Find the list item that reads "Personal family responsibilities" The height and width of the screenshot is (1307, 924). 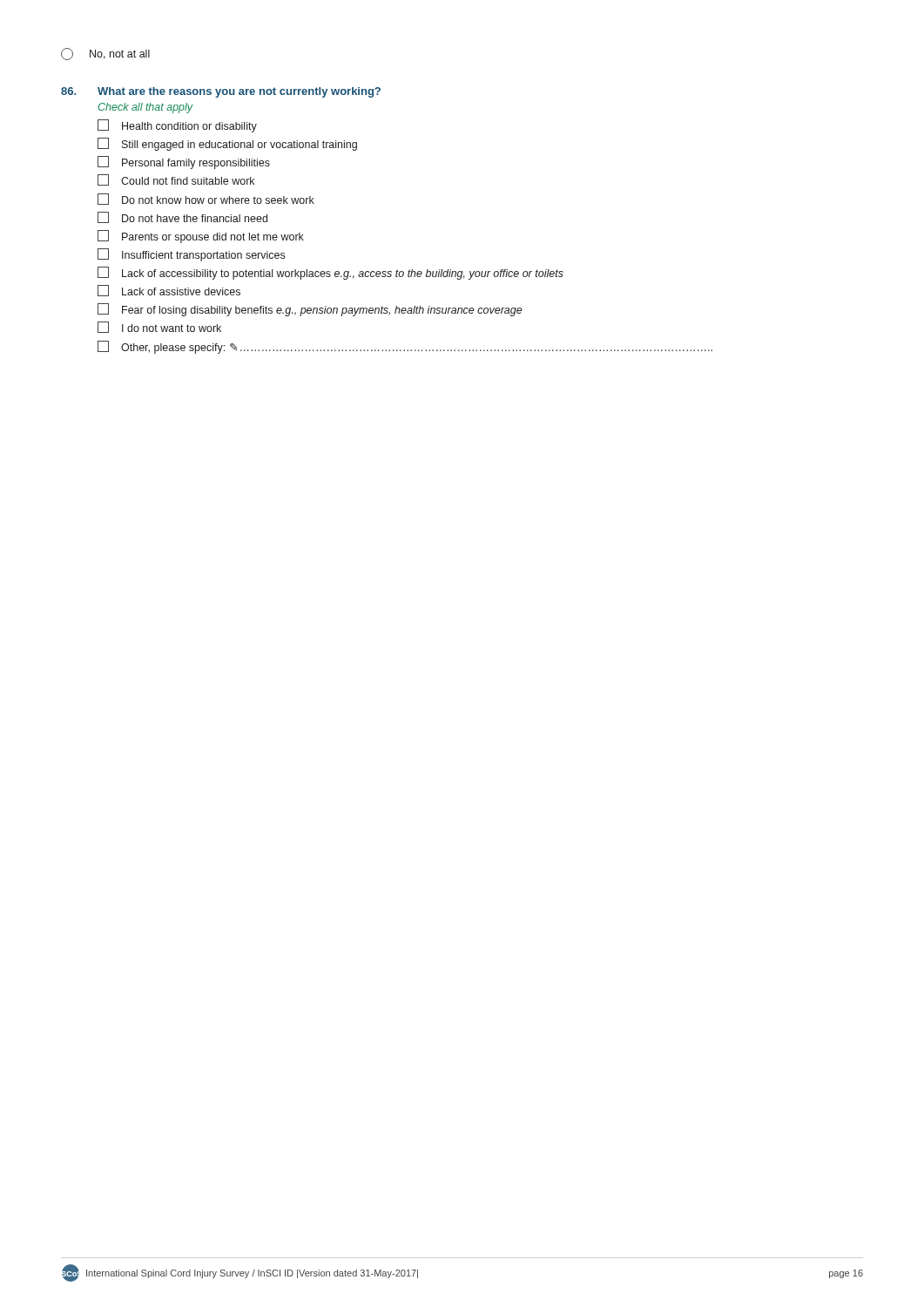[184, 163]
